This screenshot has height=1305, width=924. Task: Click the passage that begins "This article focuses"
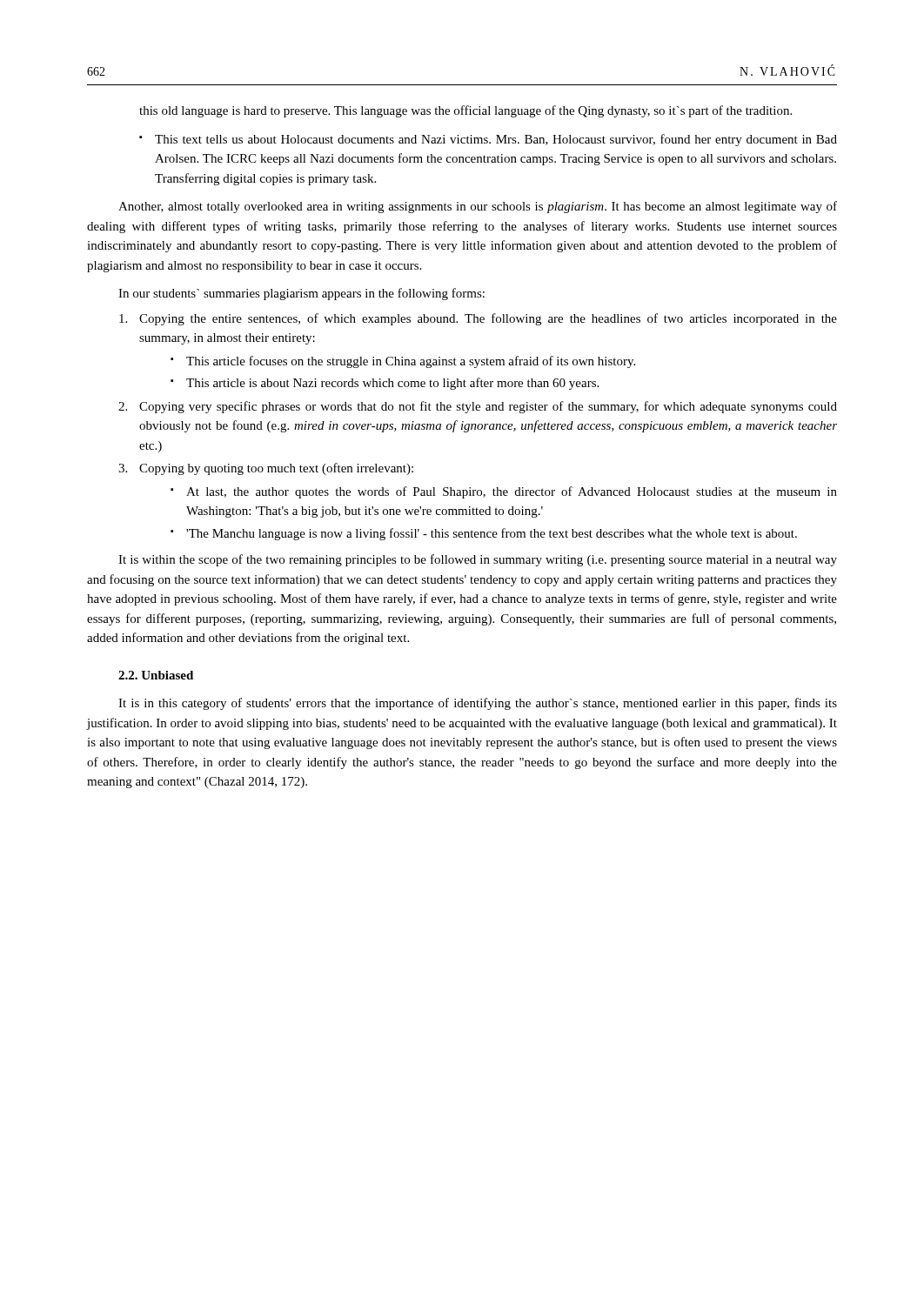(x=411, y=361)
